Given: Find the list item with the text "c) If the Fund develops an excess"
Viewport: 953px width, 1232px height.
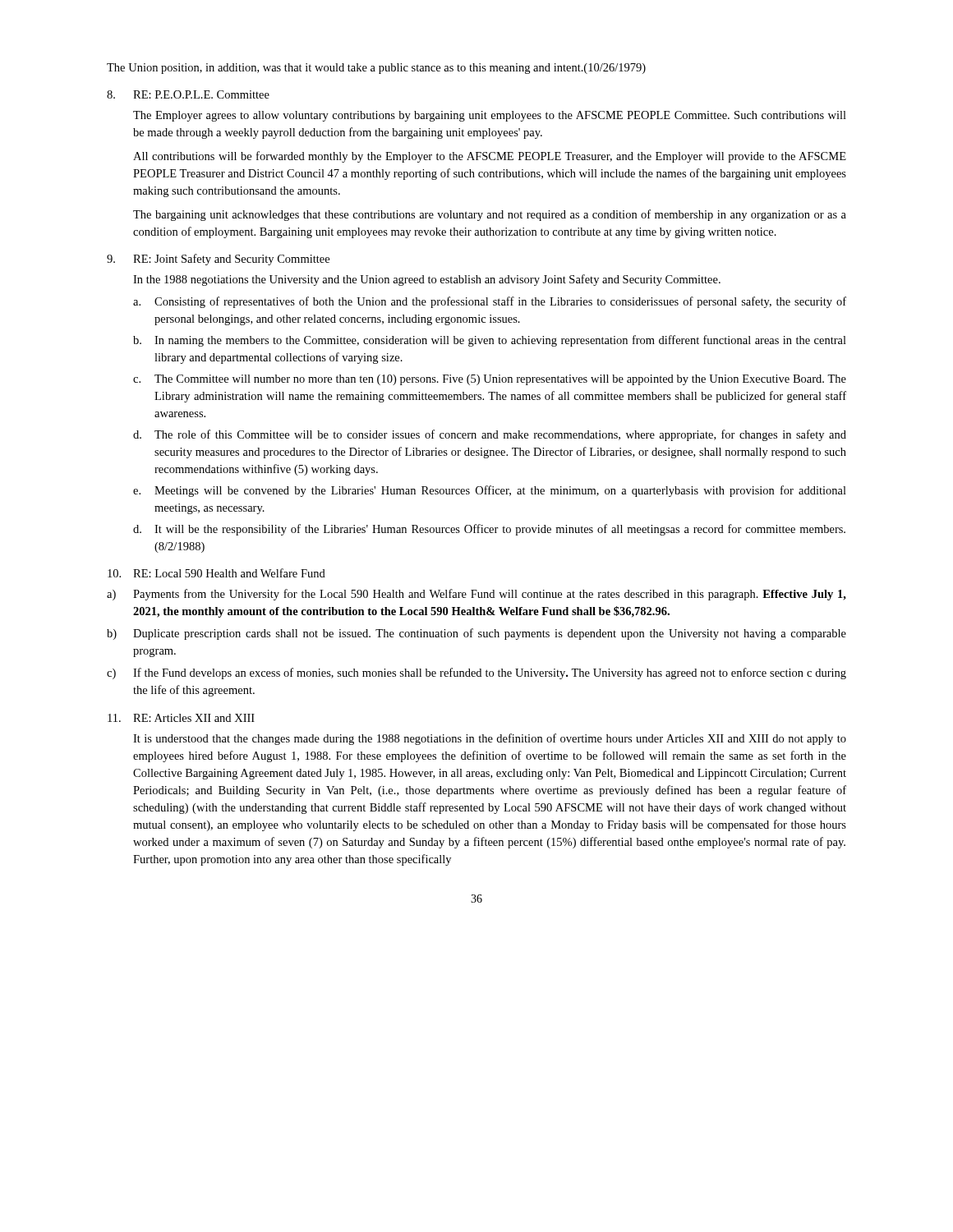Looking at the screenshot, I should pyautogui.click(x=476, y=682).
